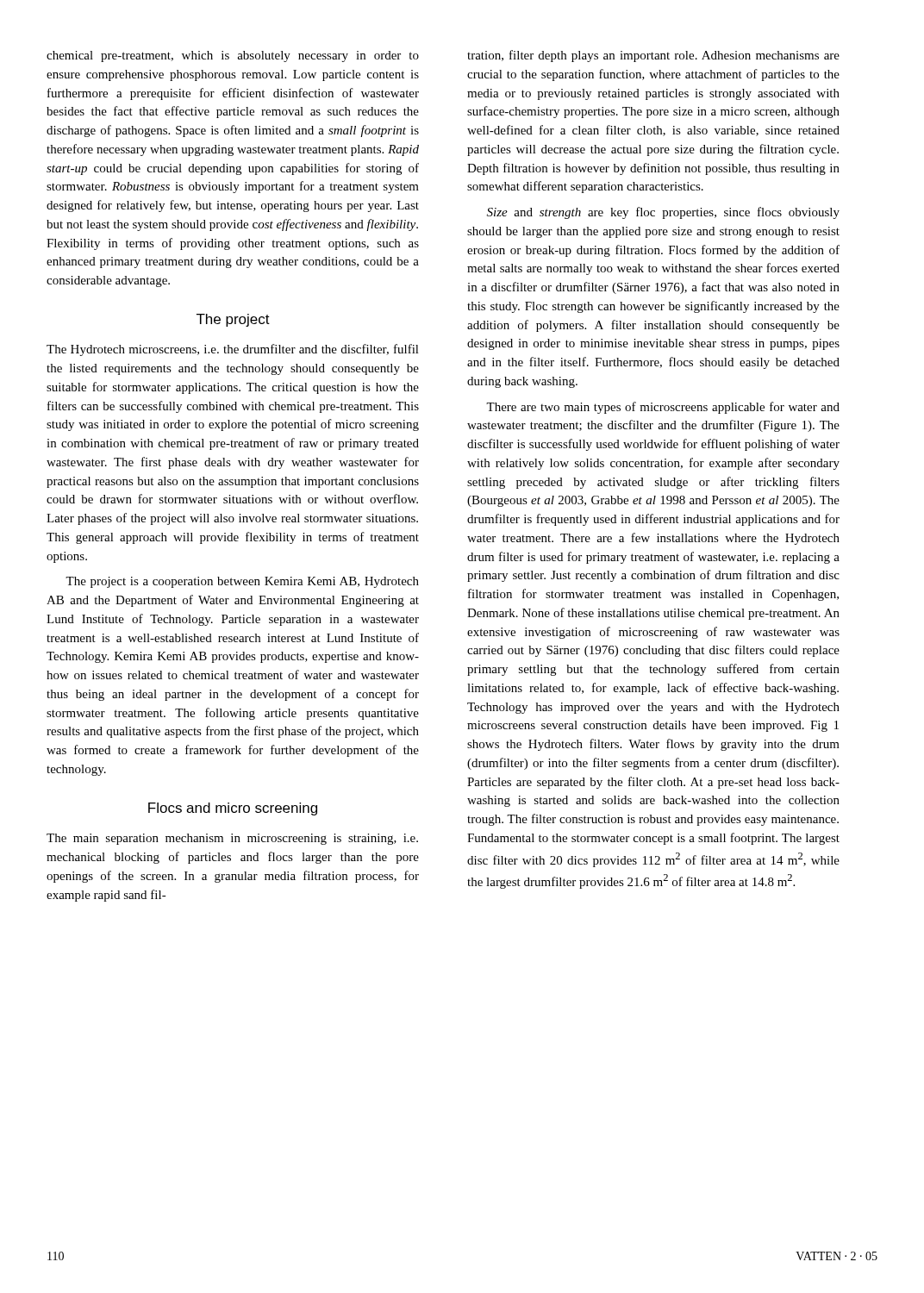
Task: Click on the text block starting "Flocs and micro screening"
Action: click(233, 809)
